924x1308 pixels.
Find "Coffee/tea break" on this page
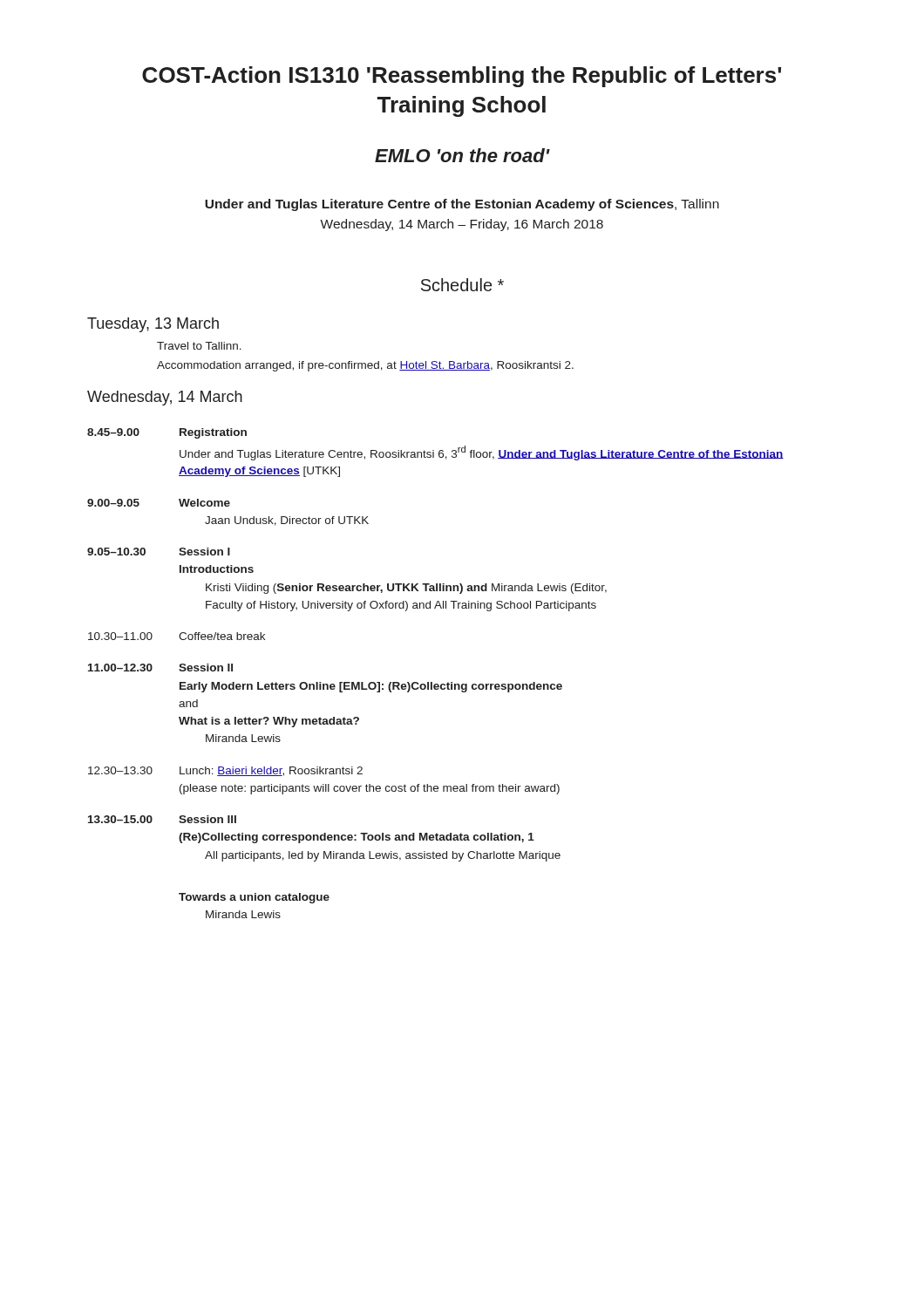(x=222, y=636)
